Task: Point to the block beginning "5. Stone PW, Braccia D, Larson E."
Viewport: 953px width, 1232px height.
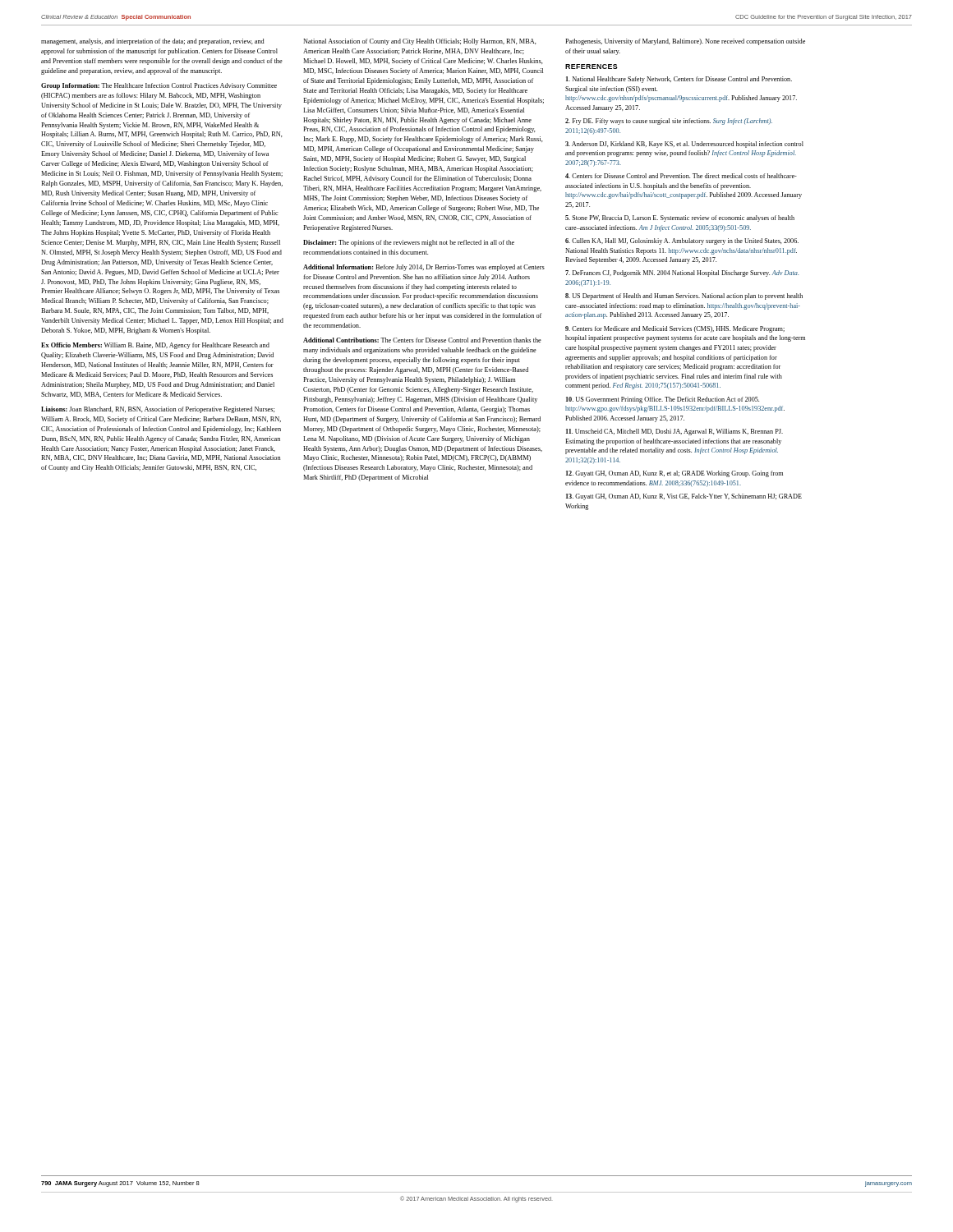Action: coord(680,223)
